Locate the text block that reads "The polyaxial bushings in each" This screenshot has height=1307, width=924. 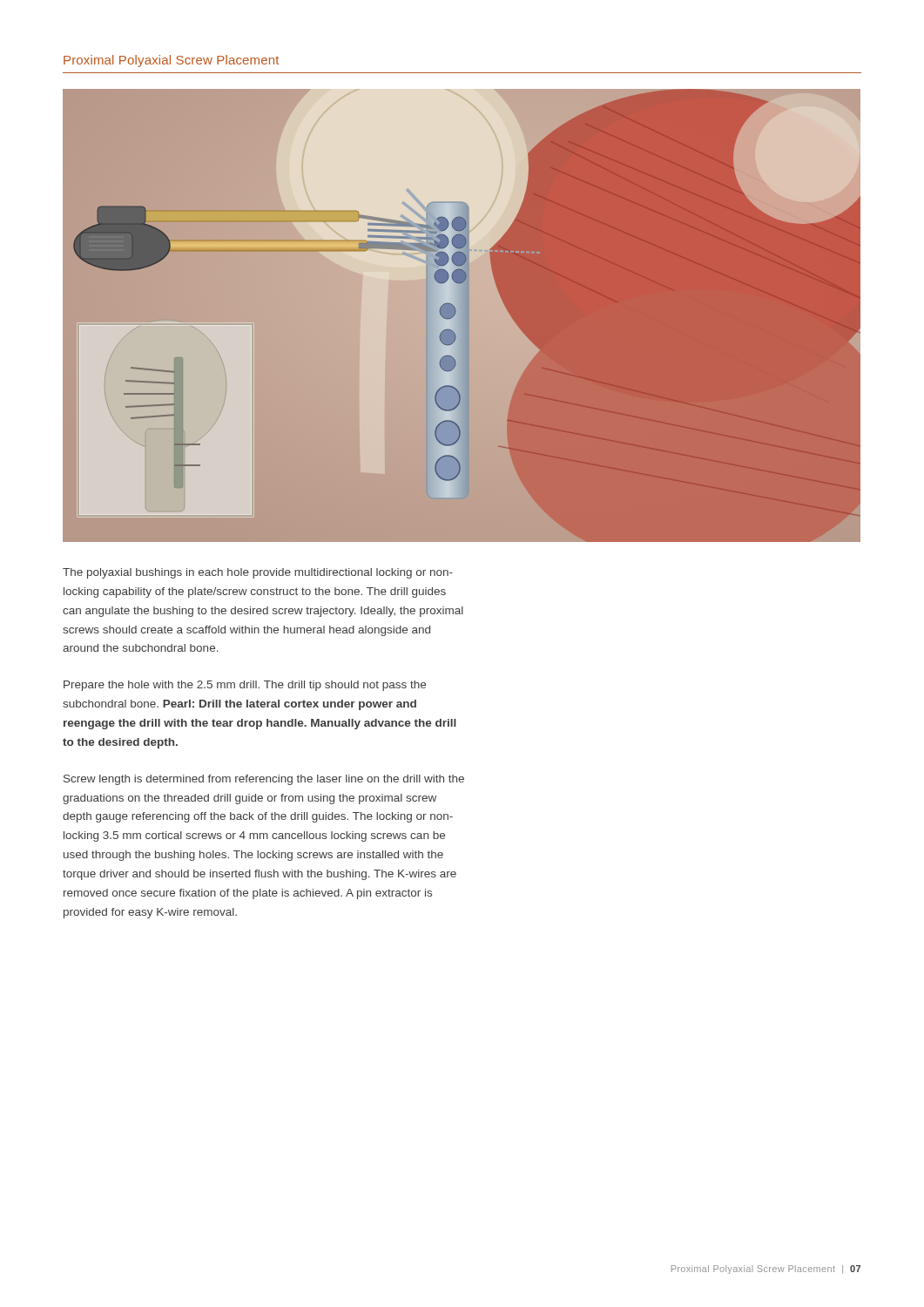click(x=263, y=610)
